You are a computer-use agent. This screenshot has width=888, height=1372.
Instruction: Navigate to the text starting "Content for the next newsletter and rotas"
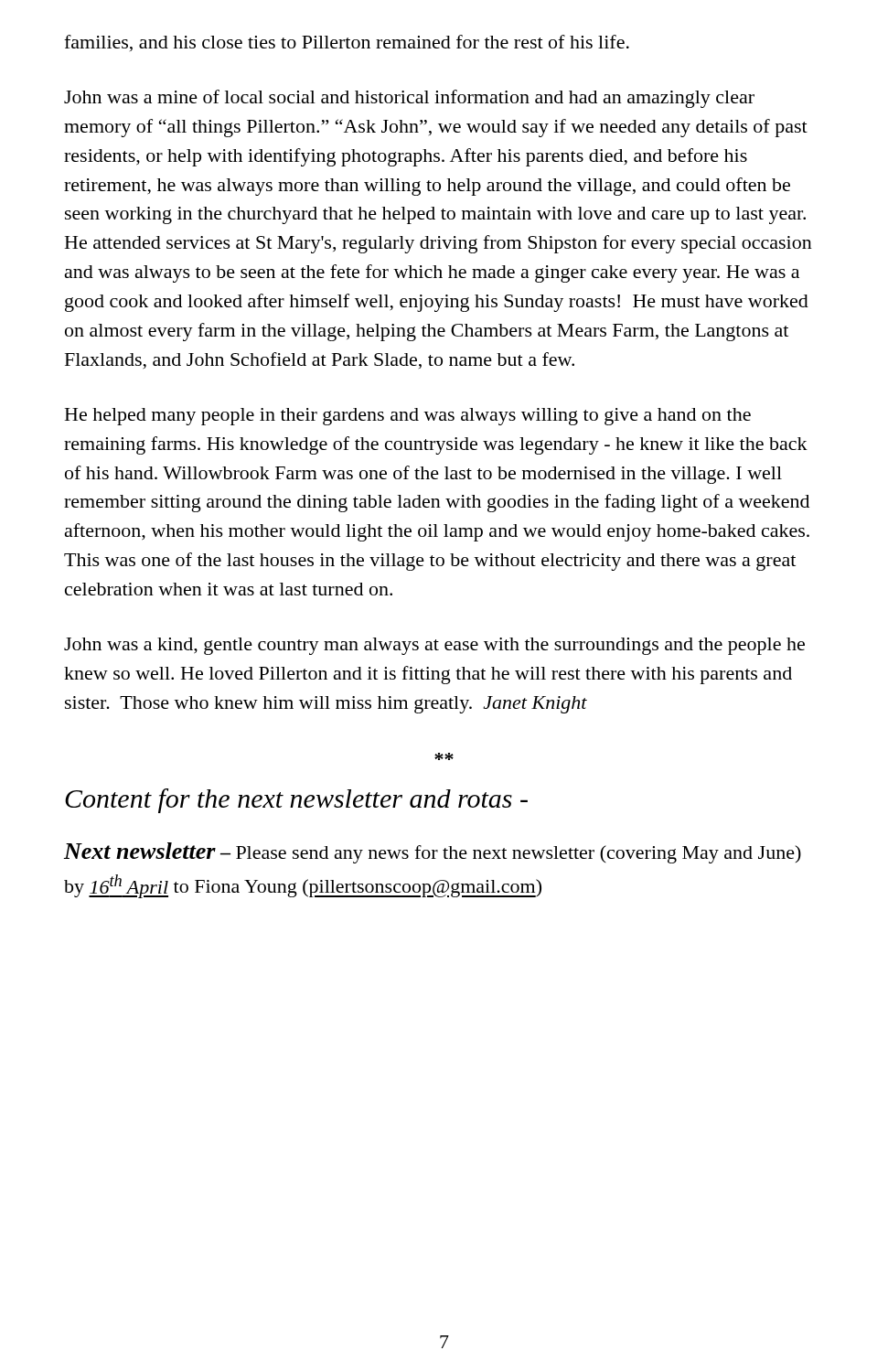point(296,798)
